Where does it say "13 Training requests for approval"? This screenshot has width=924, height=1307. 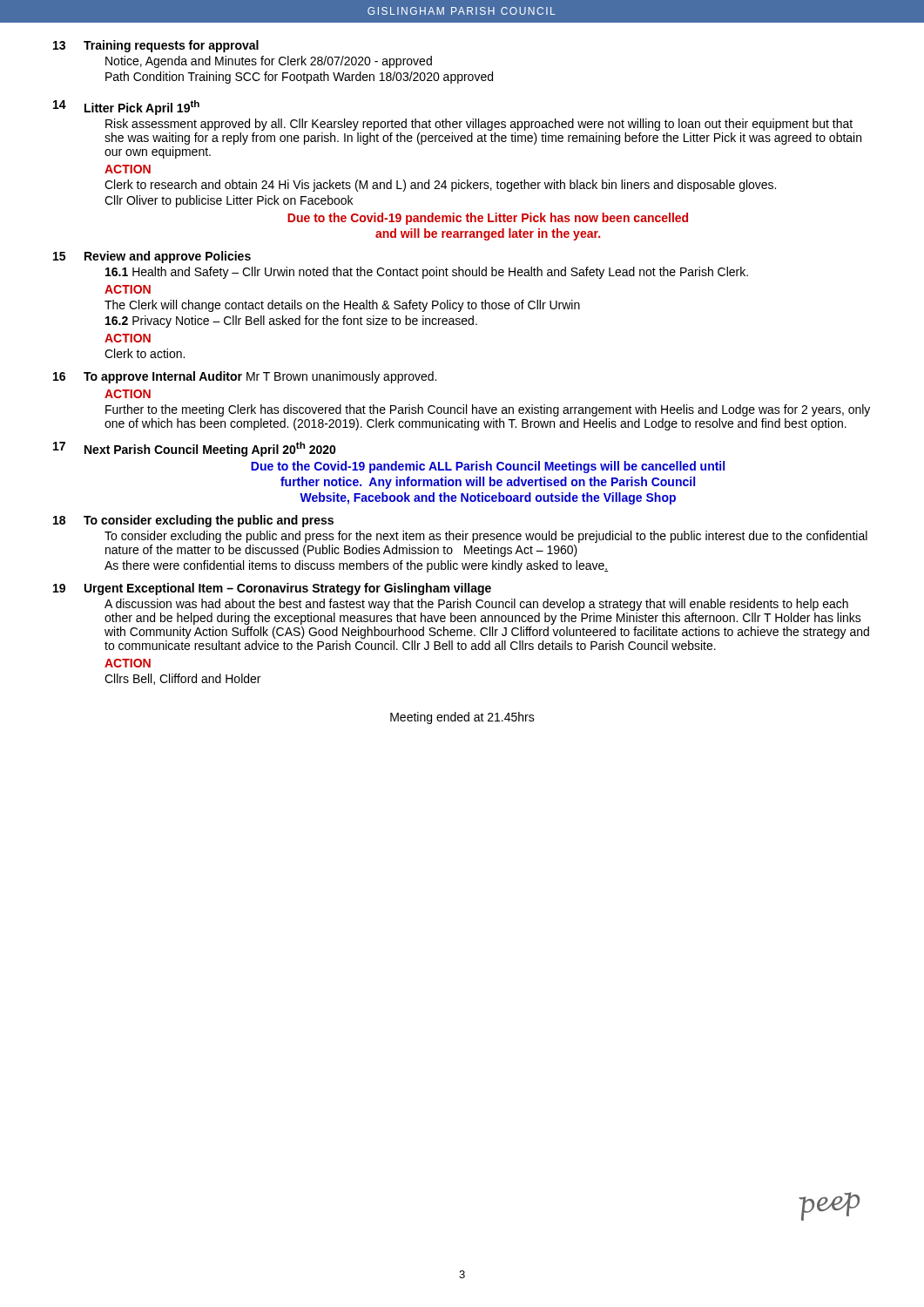click(x=156, y=45)
